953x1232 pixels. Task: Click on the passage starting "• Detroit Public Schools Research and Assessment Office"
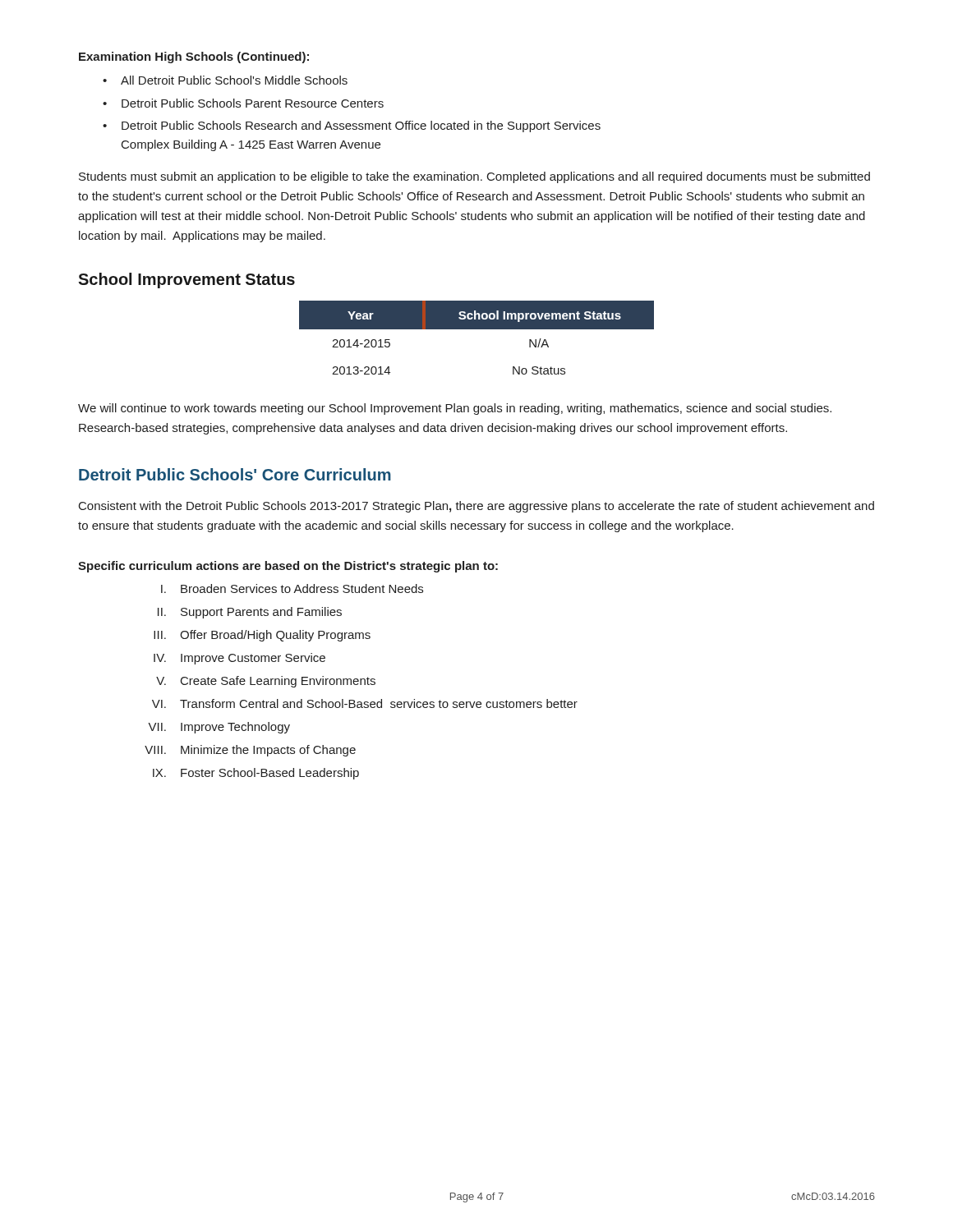point(352,135)
